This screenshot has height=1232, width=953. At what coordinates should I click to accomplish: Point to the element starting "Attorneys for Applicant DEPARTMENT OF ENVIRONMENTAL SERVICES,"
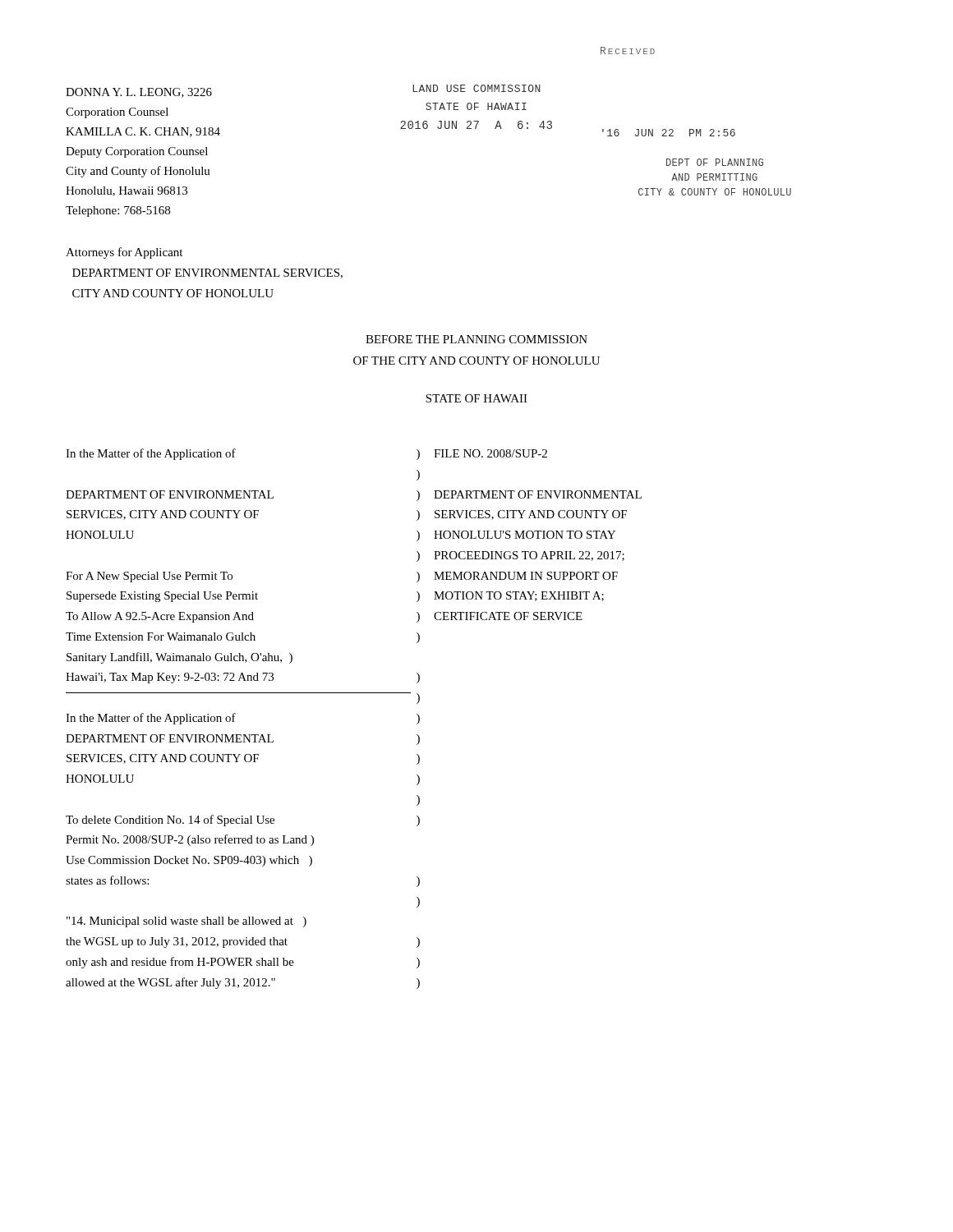[205, 272]
